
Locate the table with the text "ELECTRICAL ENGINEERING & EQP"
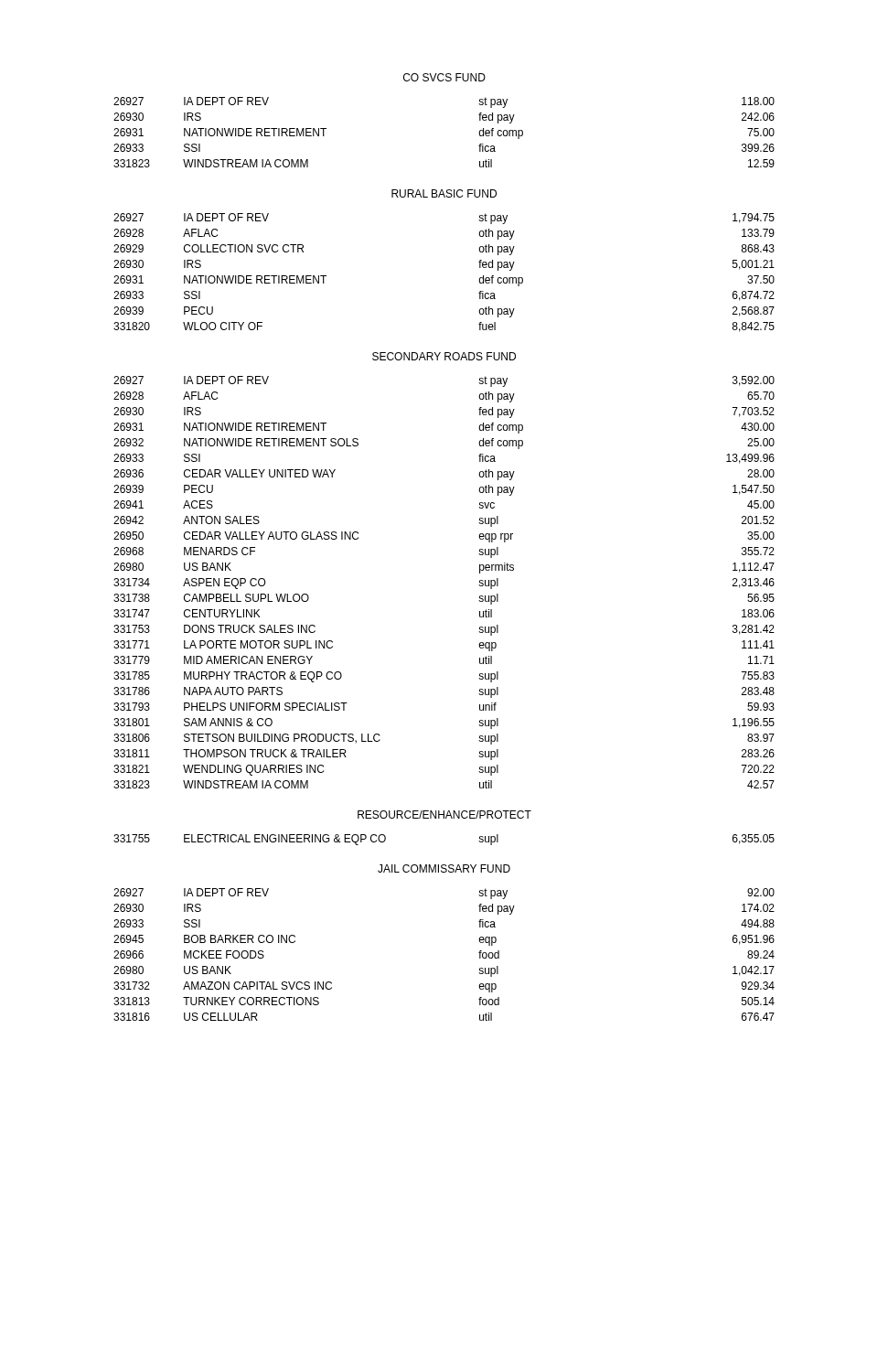click(x=444, y=838)
